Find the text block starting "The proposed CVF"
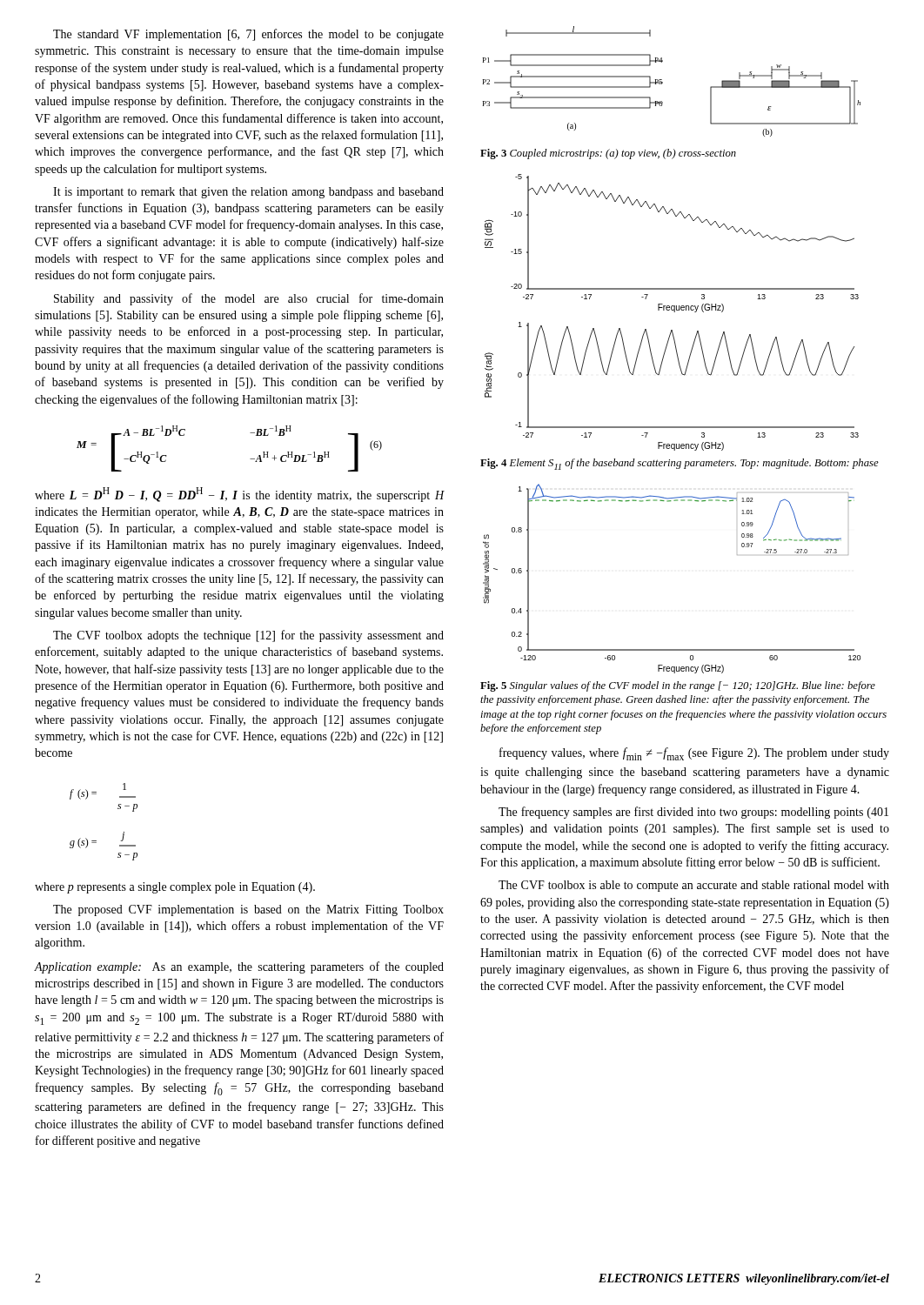The width and height of the screenshot is (924, 1305). click(x=239, y=926)
